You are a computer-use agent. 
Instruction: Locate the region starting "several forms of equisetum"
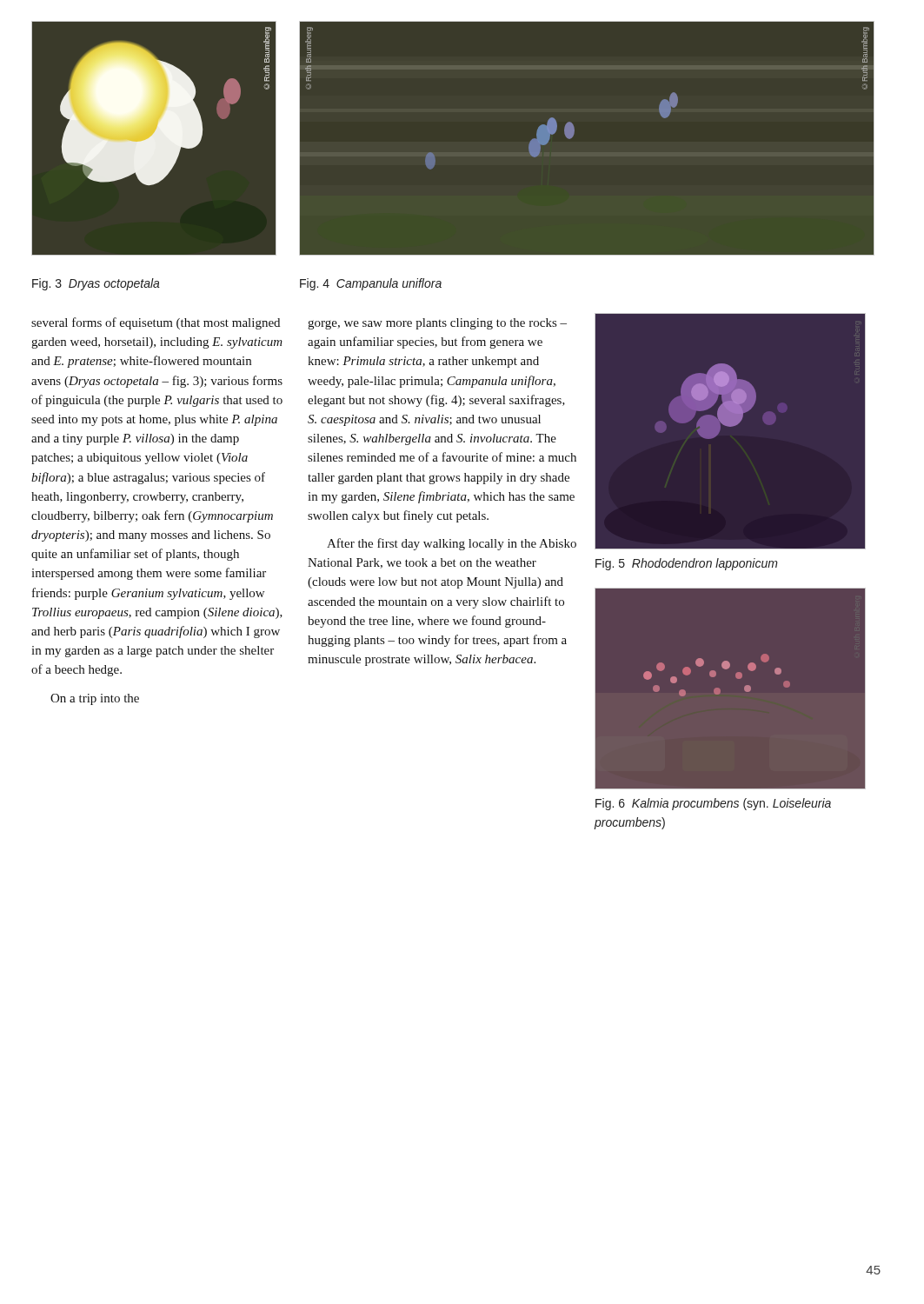click(157, 510)
